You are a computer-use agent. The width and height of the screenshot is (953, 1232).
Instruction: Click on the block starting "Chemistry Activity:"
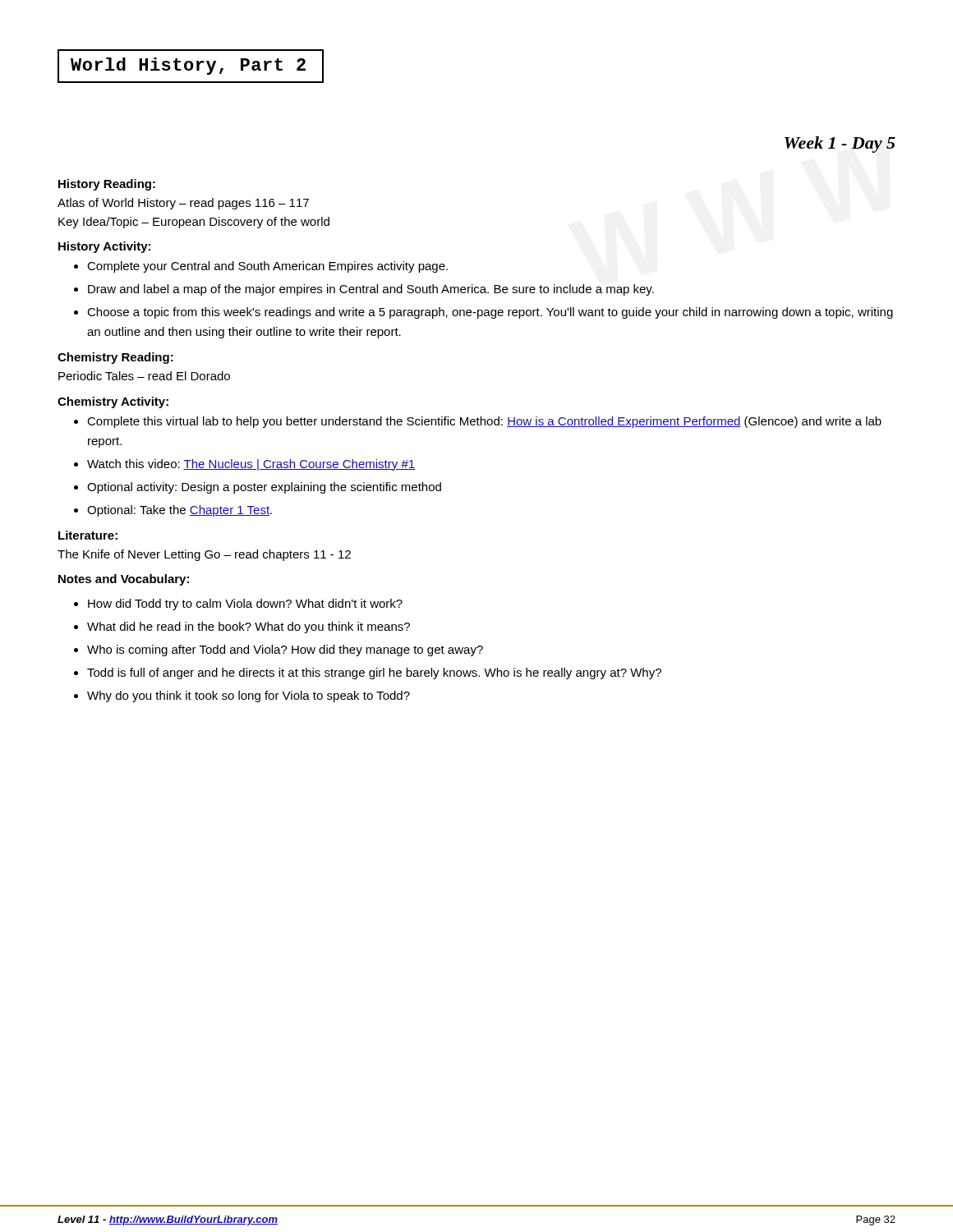coord(113,401)
